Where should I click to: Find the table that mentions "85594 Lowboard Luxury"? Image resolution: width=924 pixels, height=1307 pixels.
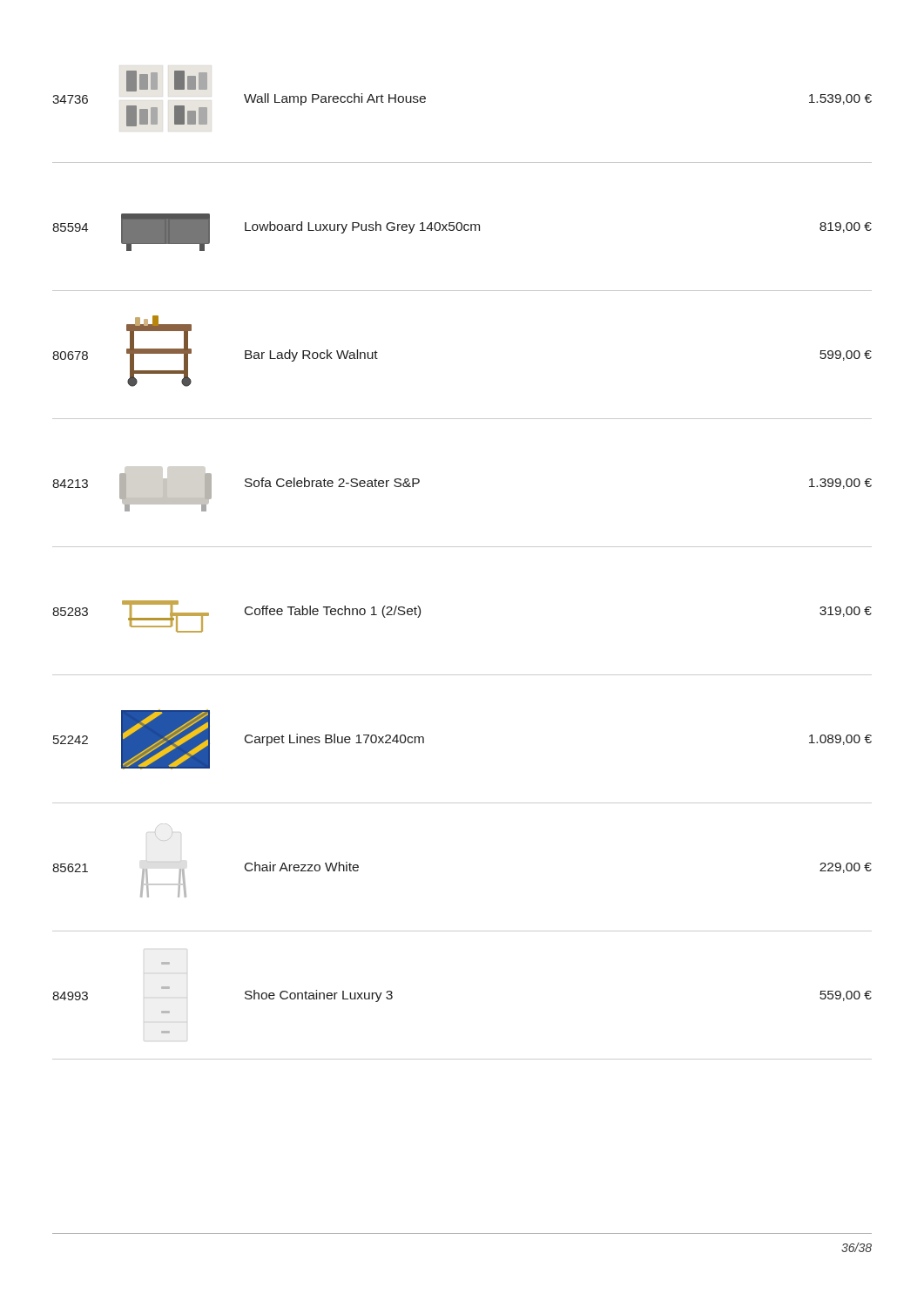(462, 227)
